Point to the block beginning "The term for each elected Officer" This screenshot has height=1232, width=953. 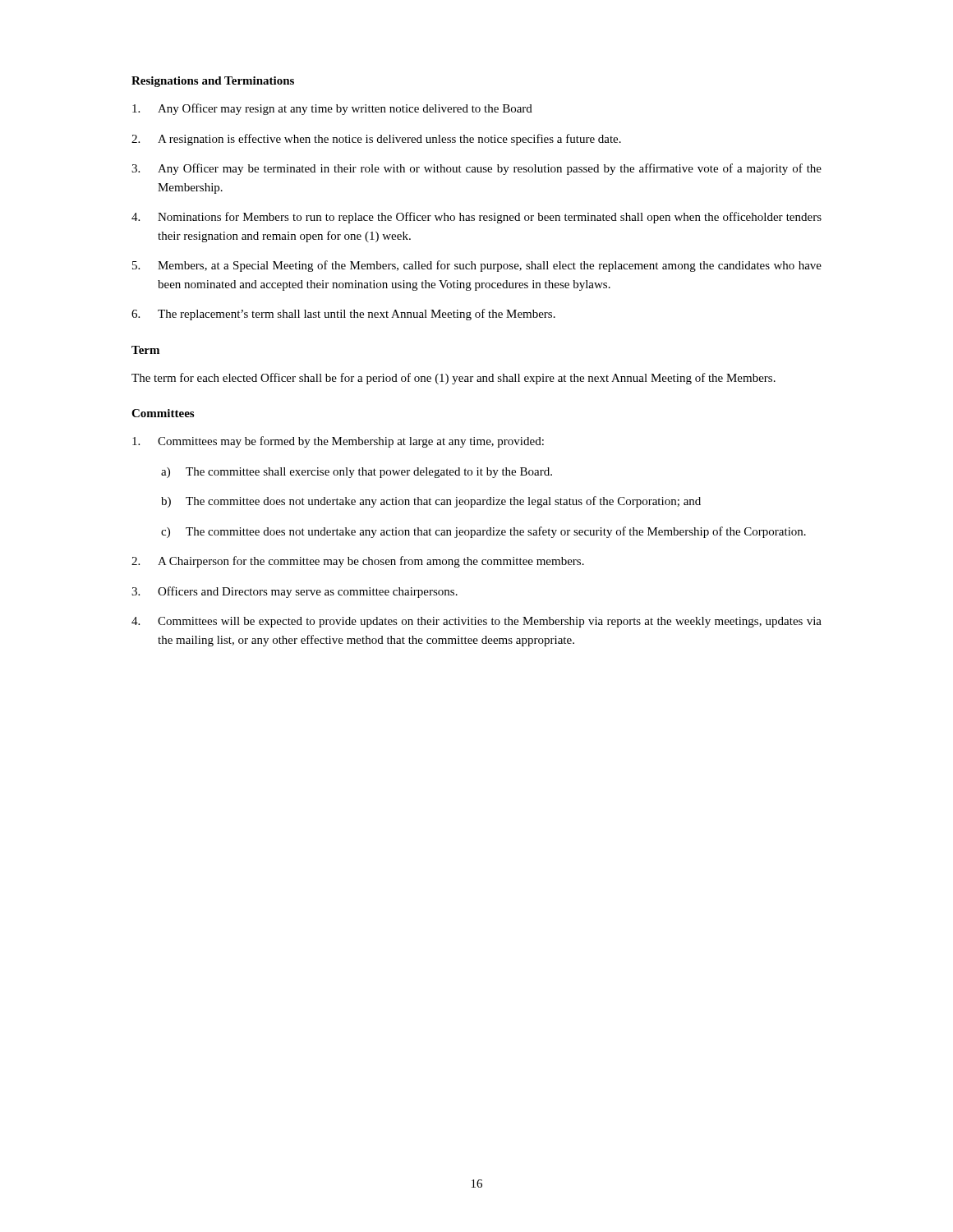454,377
